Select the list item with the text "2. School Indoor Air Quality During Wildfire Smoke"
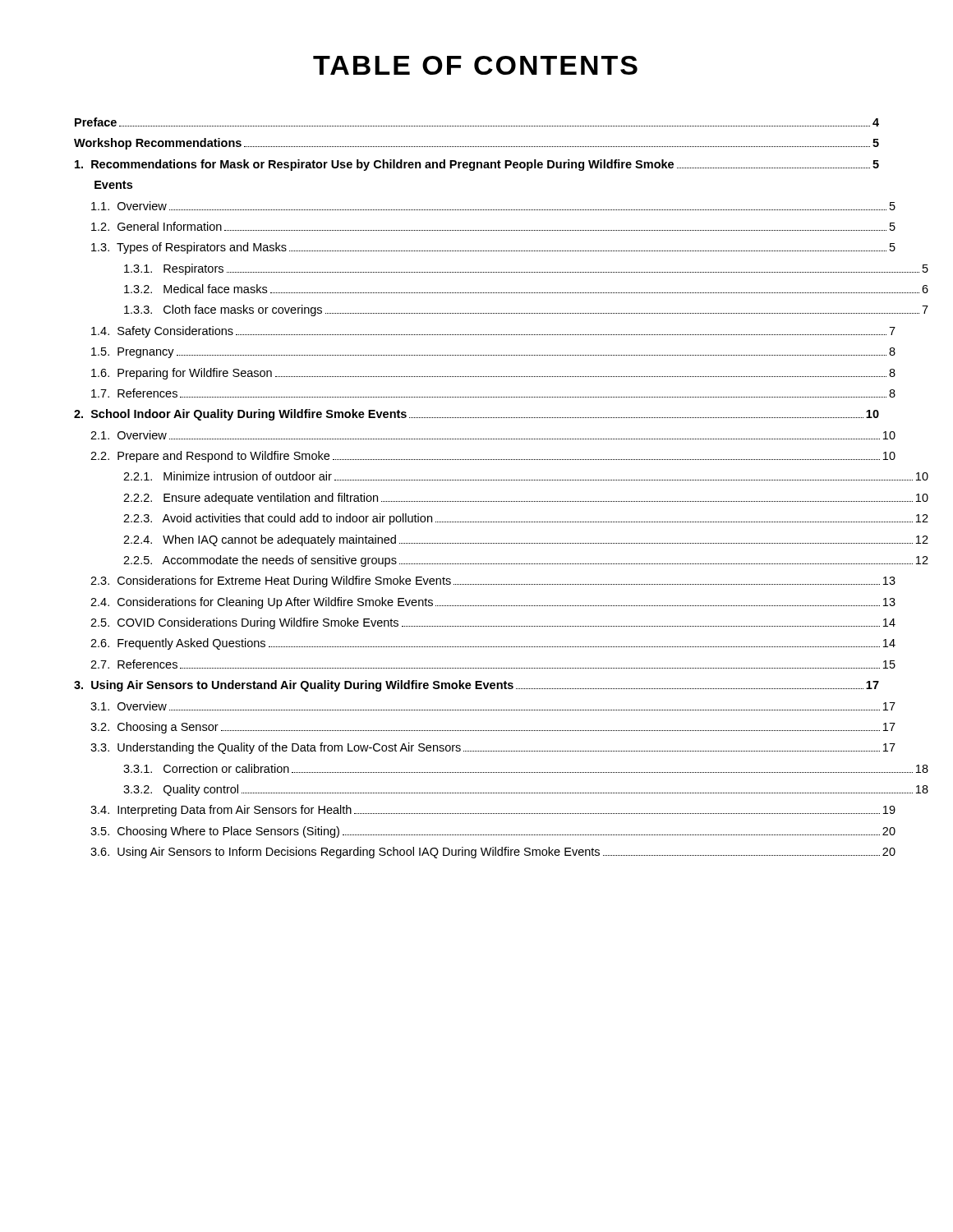 click(476, 415)
